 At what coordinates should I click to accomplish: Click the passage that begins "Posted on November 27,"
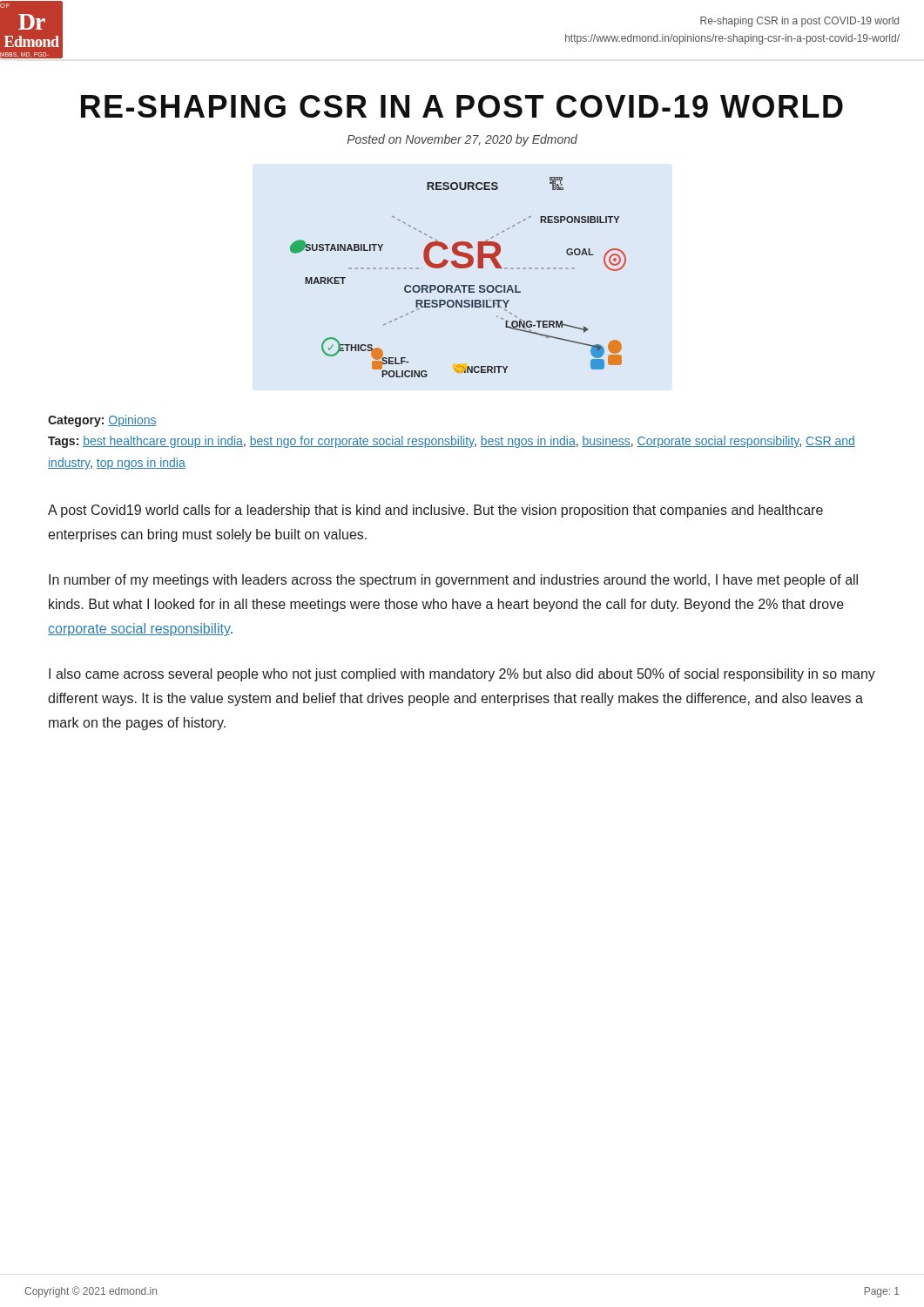(x=462, y=139)
